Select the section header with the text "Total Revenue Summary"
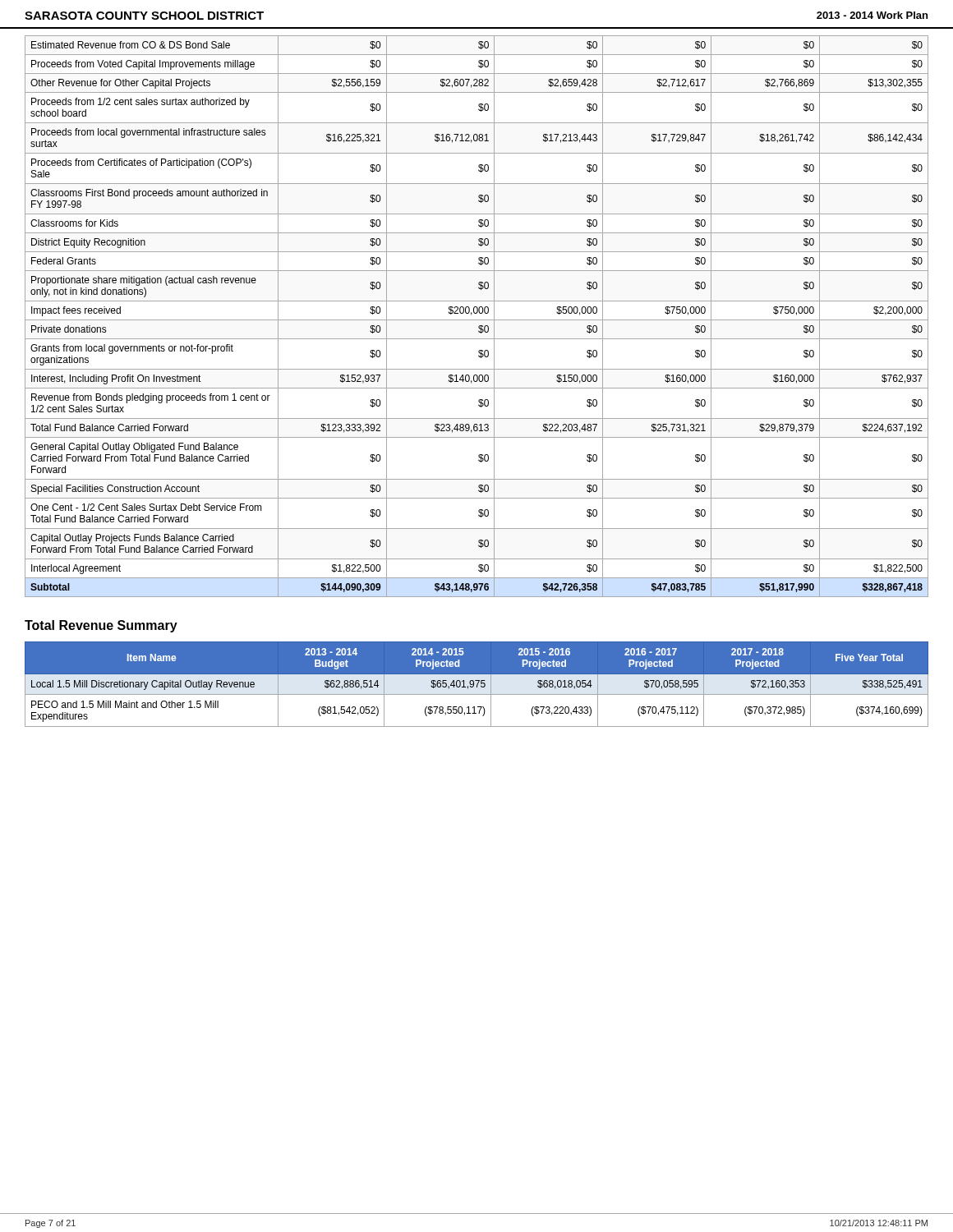The width and height of the screenshot is (953, 1232). point(101,626)
